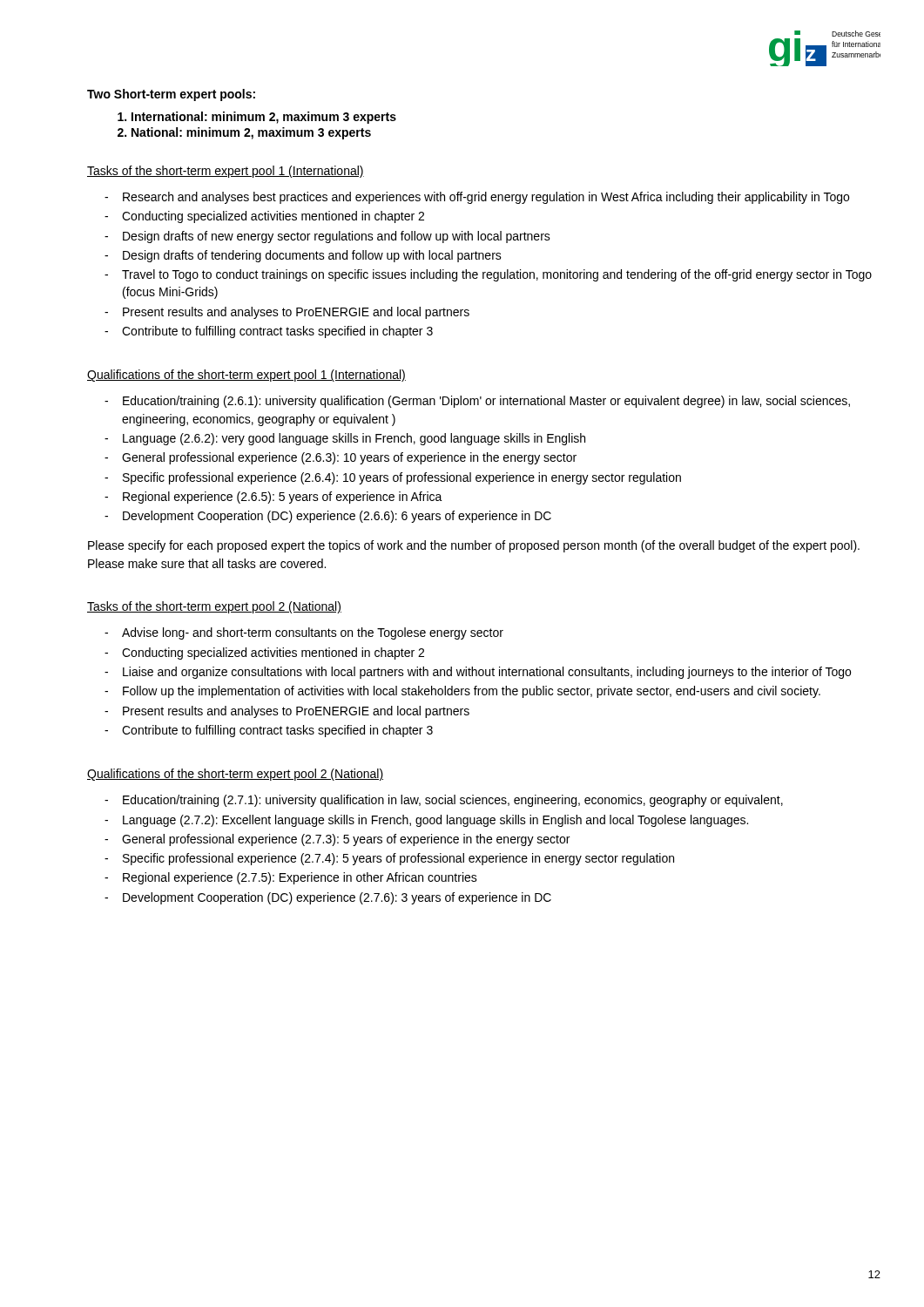The height and width of the screenshot is (1307, 924).
Task: Locate the list item that reads "Regional experience (2.6.5): 5 years of experience"
Action: (x=282, y=497)
